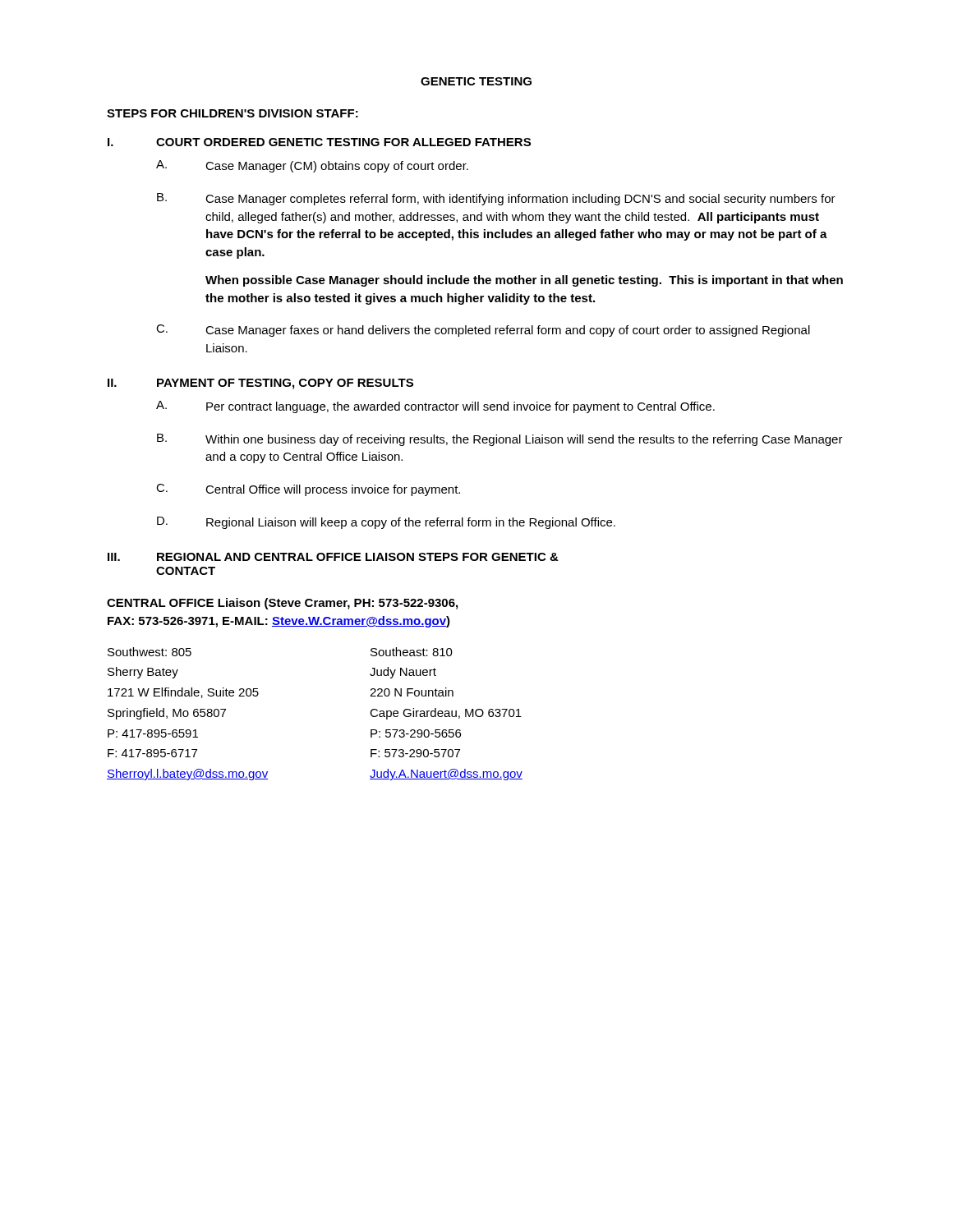Locate the passage starting "B. Case Manager completes"
The width and height of the screenshot is (953, 1232).
(x=501, y=248)
